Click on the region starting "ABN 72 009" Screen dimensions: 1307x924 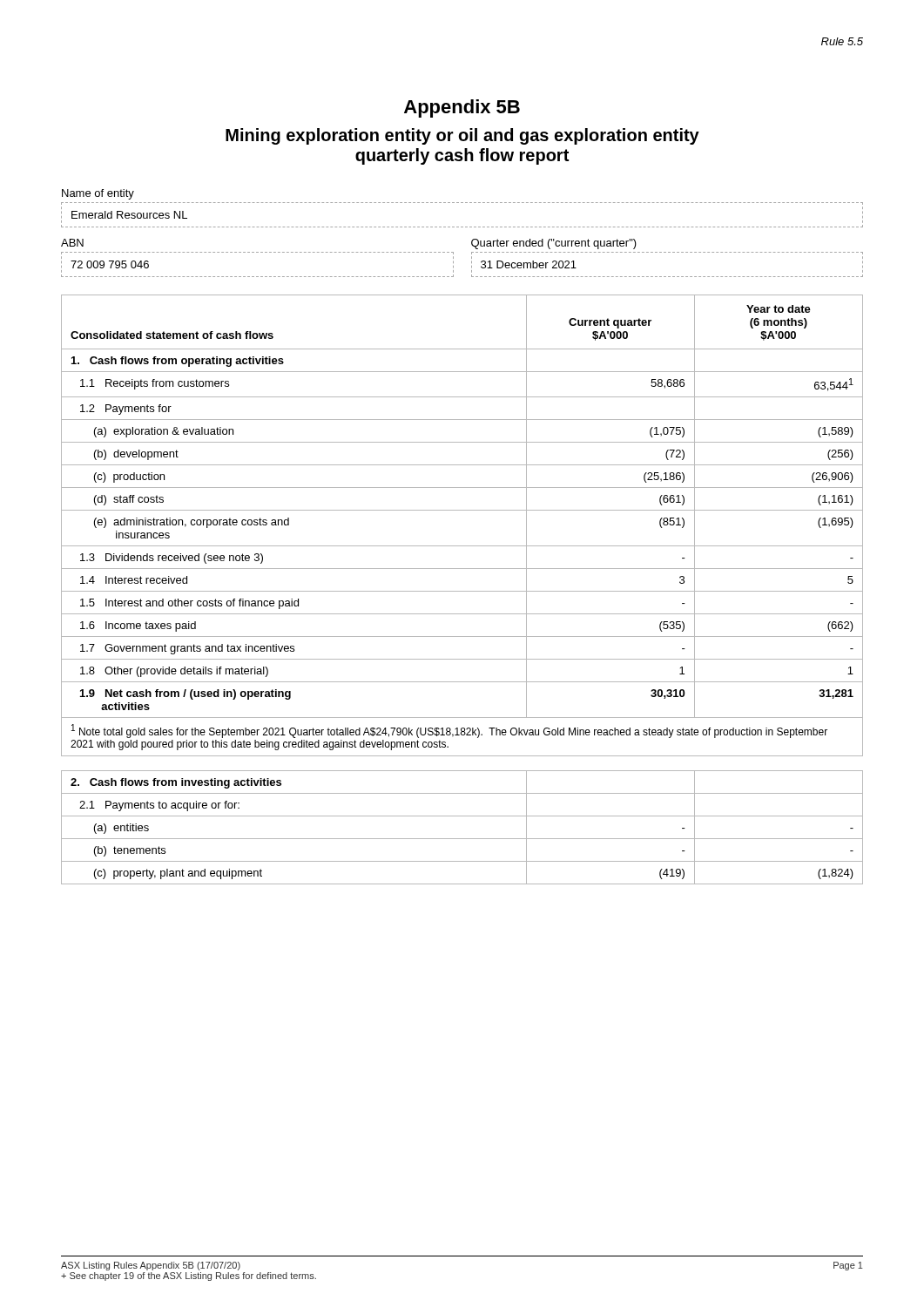[257, 257]
